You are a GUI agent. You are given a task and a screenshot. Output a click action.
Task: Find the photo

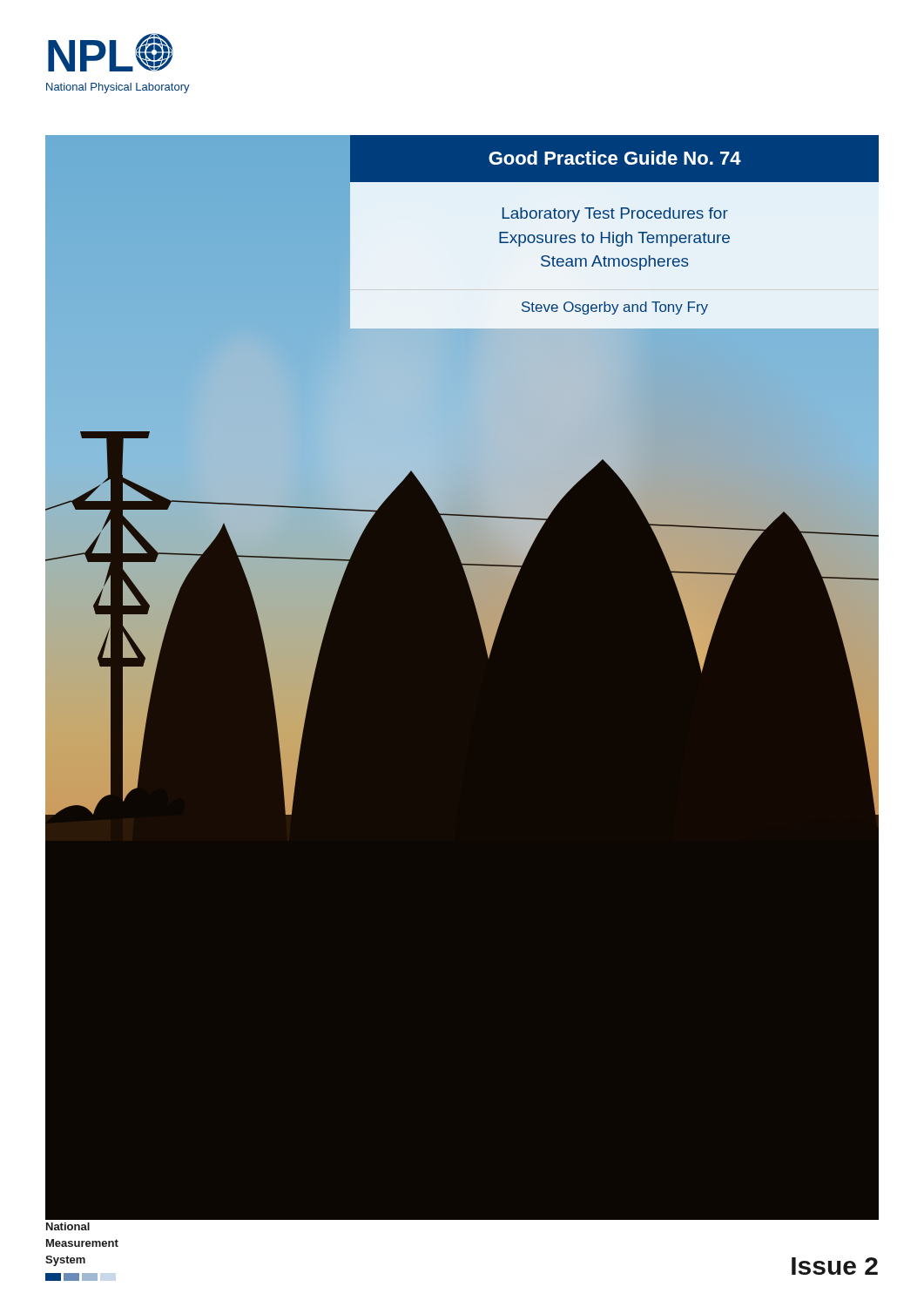point(462,677)
